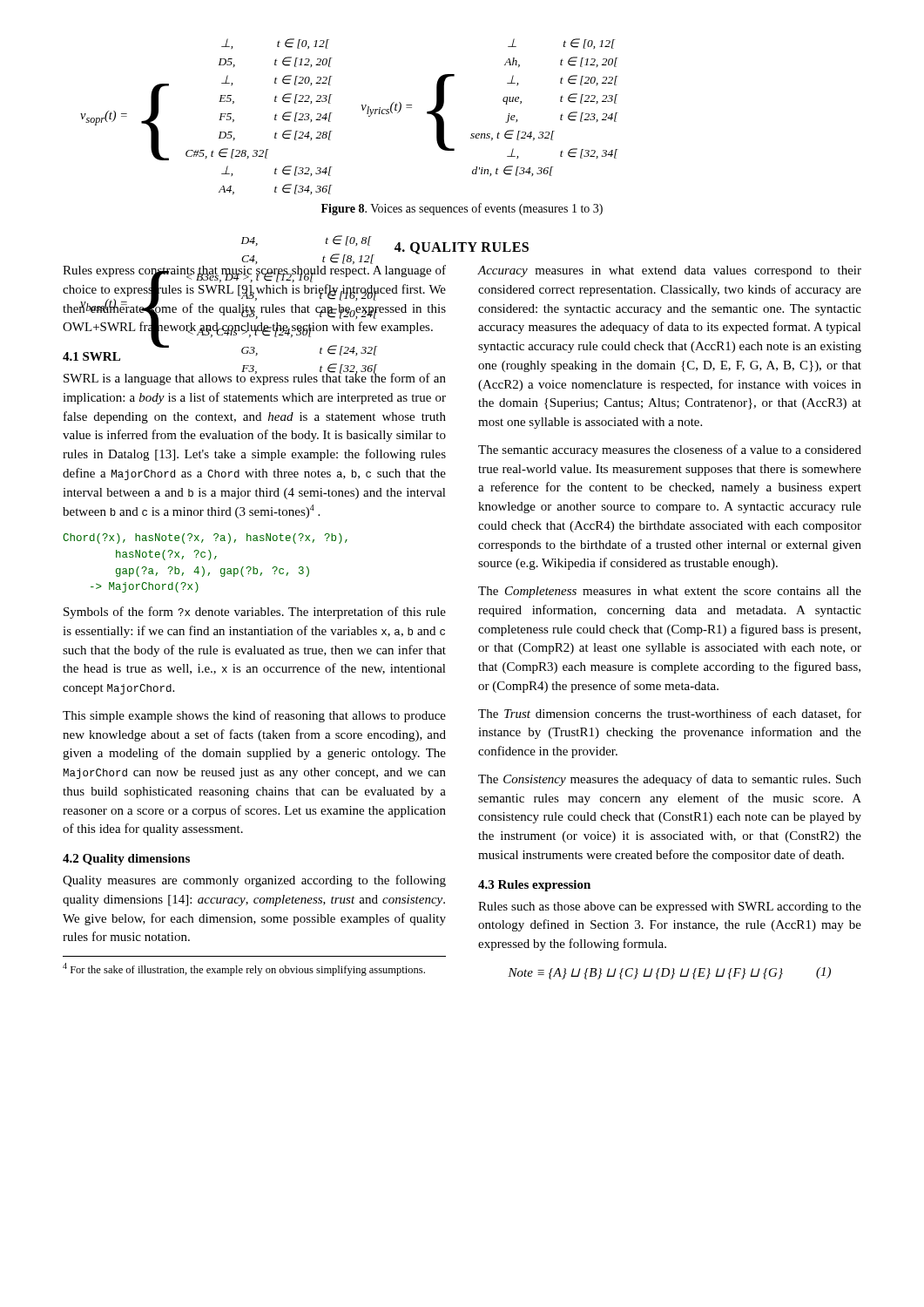
Task: Find the text block that reads "Accuracy measures in what extend data values correspond"
Action: [x=670, y=347]
